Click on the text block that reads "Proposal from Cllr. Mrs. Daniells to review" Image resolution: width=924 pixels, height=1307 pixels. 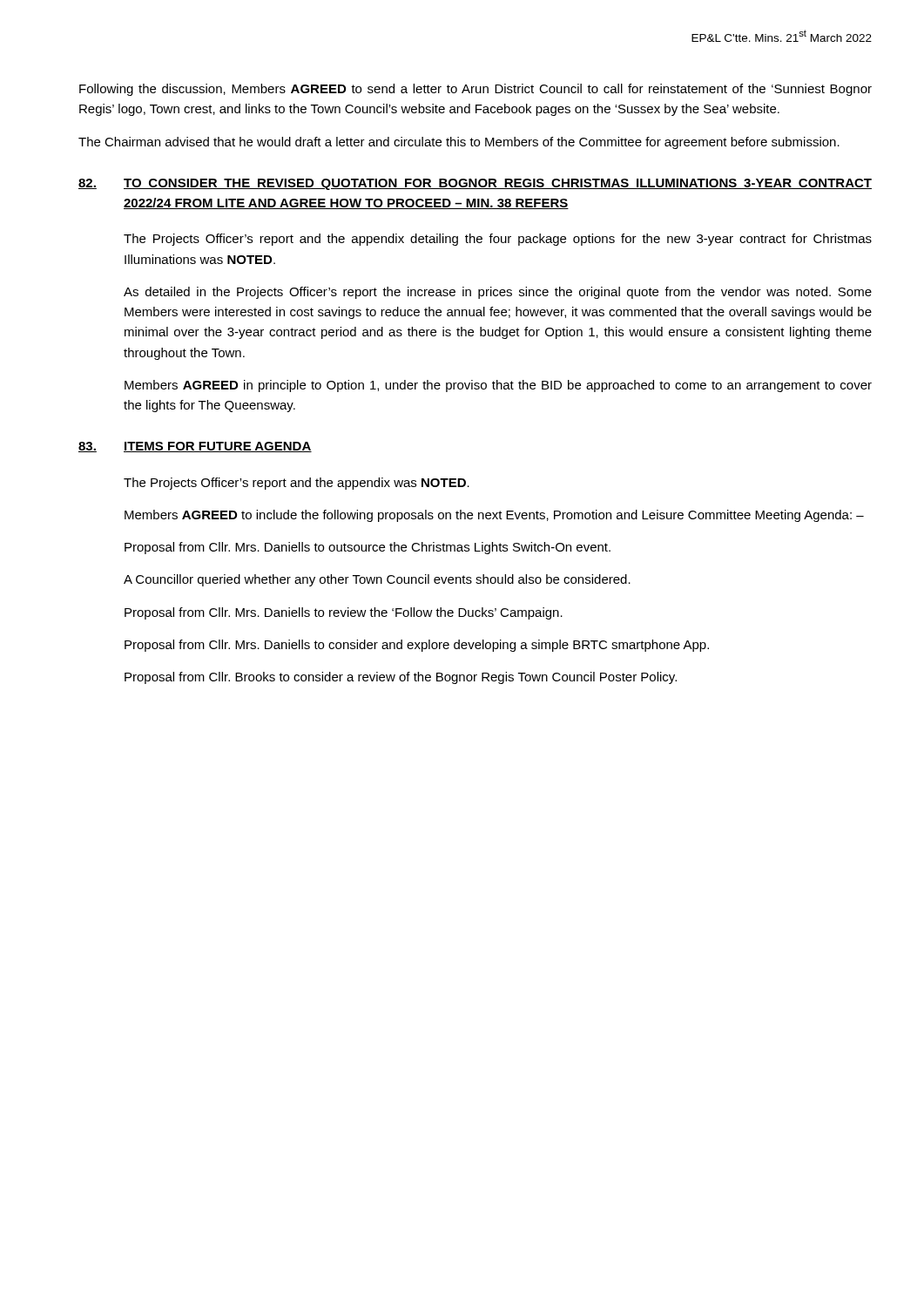coord(343,612)
